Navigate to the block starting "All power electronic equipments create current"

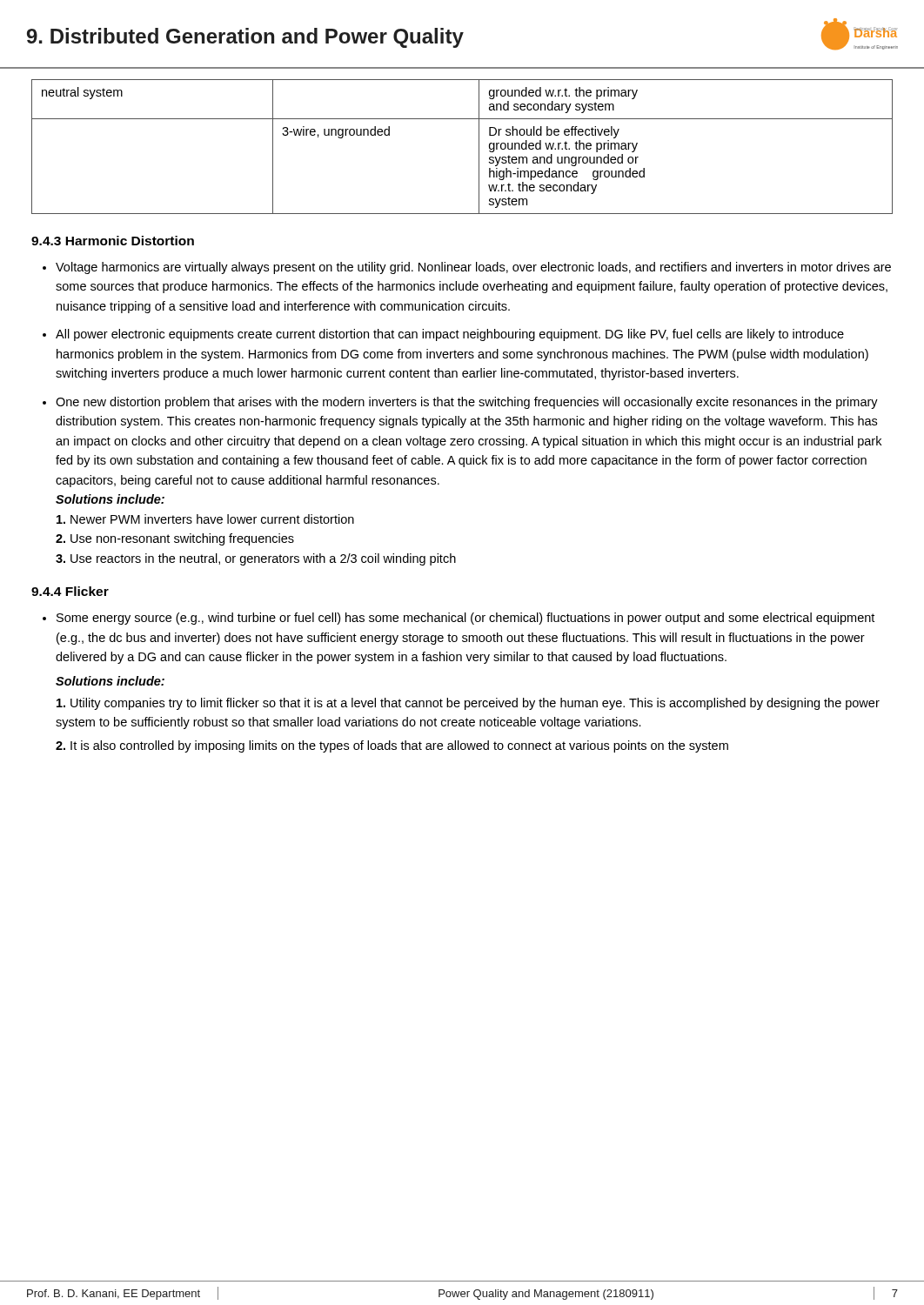pos(462,354)
